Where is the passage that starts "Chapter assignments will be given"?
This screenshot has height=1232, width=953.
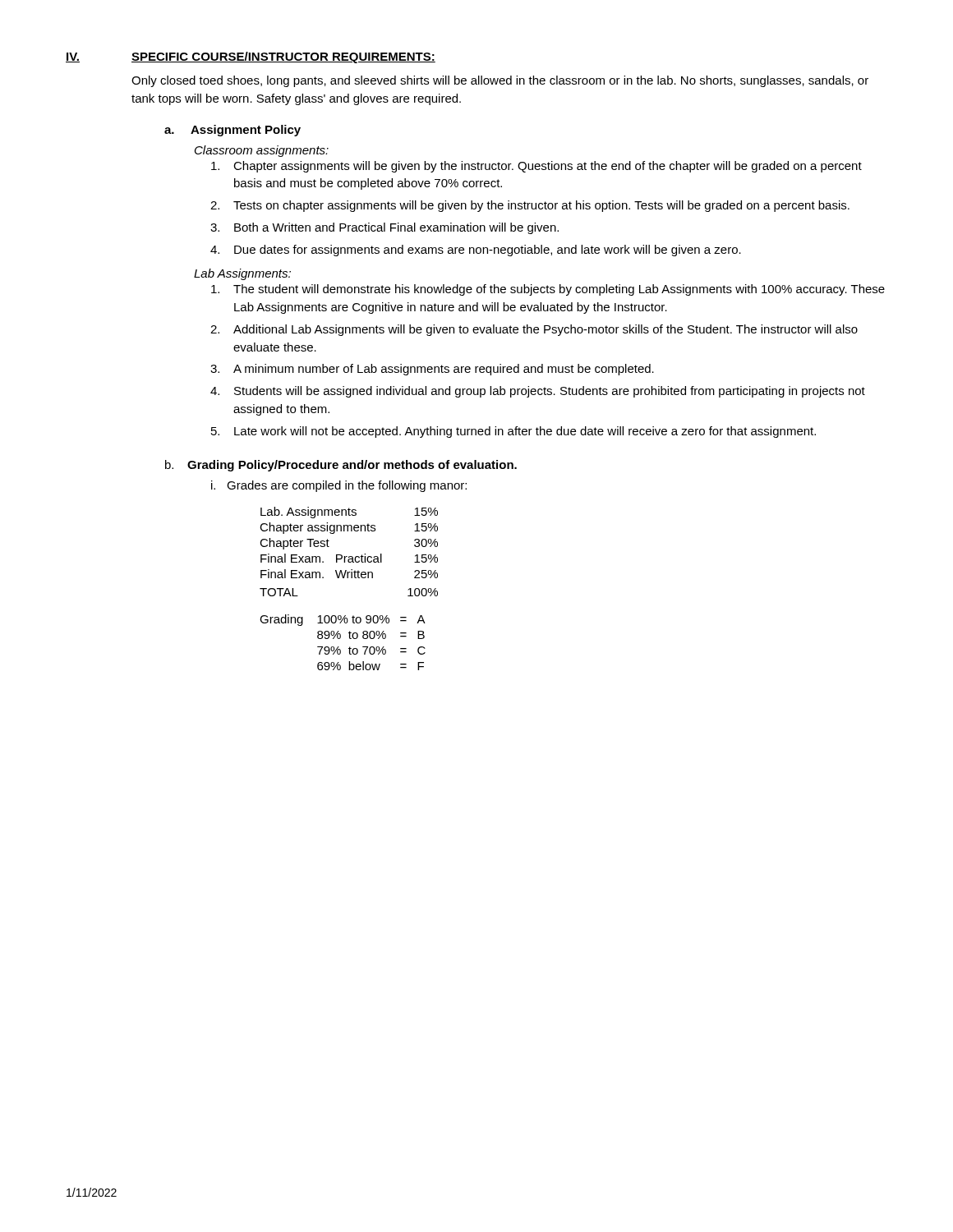pos(560,174)
